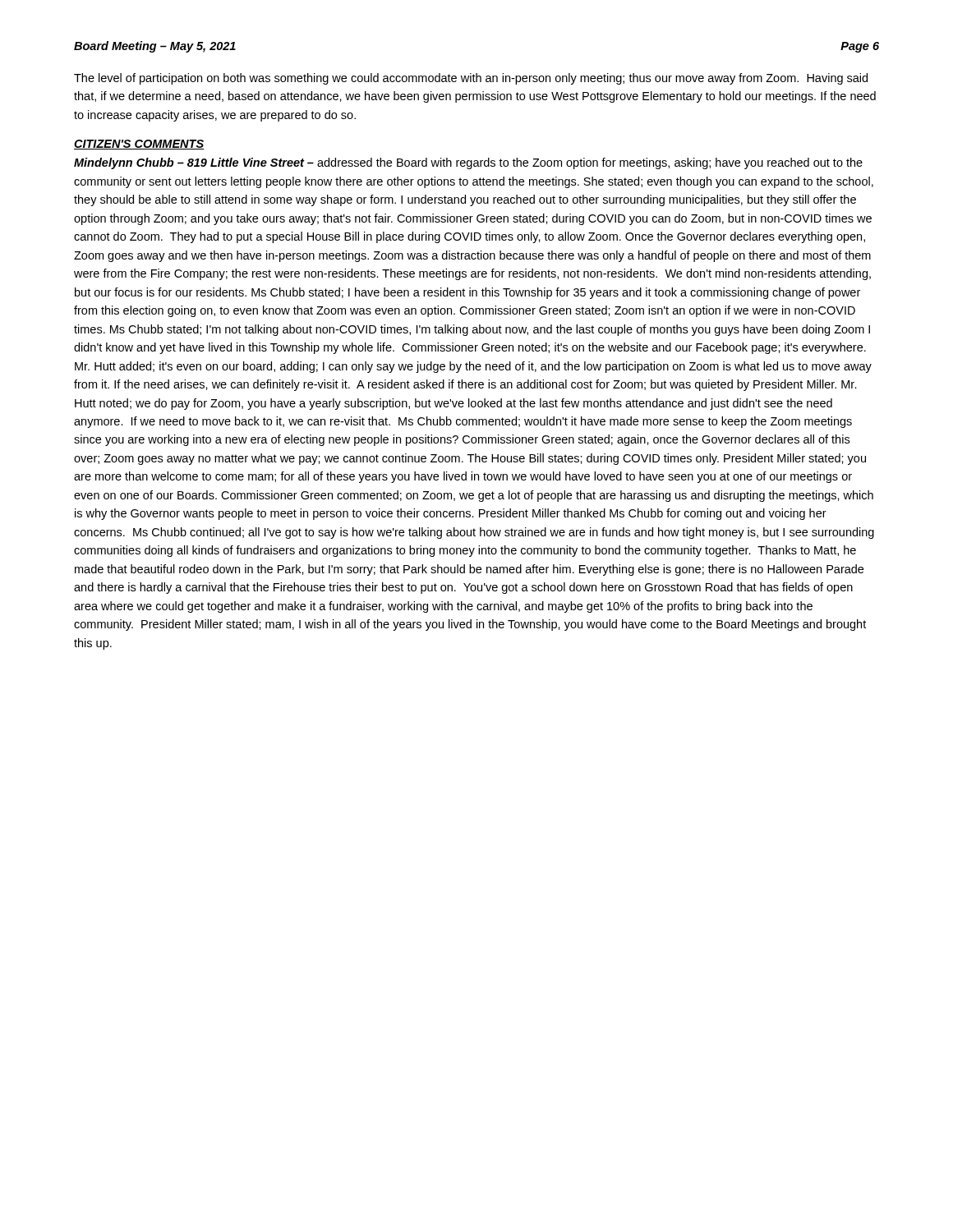Find the text starting "Mindelynn Chubb – 819 Little Vine Street –"
Image resolution: width=953 pixels, height=1232 pixels.
474,403
